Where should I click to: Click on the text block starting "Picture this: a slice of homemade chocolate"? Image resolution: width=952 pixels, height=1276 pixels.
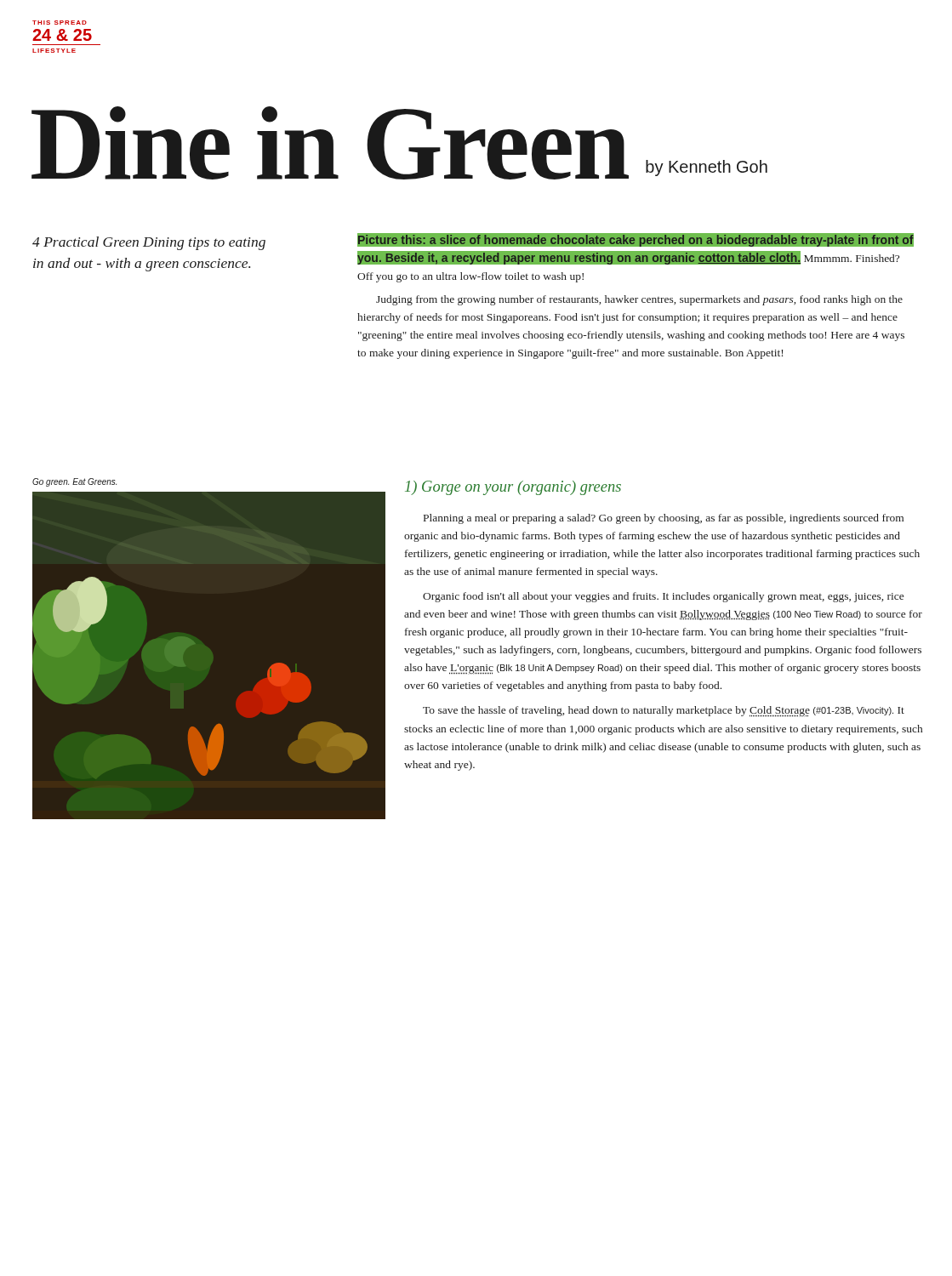636,297
